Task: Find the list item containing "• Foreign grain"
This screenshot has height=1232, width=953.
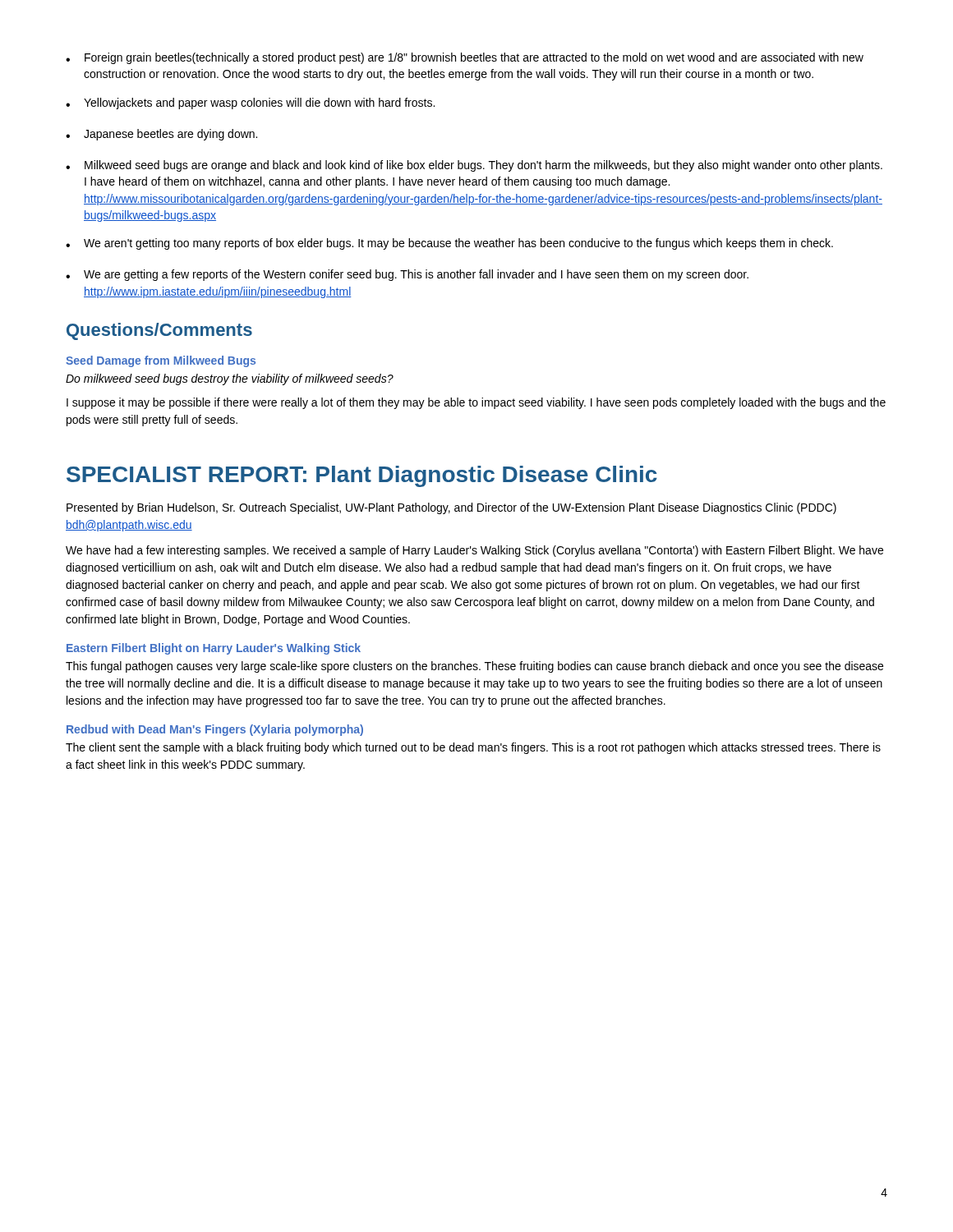Action: 476,66
